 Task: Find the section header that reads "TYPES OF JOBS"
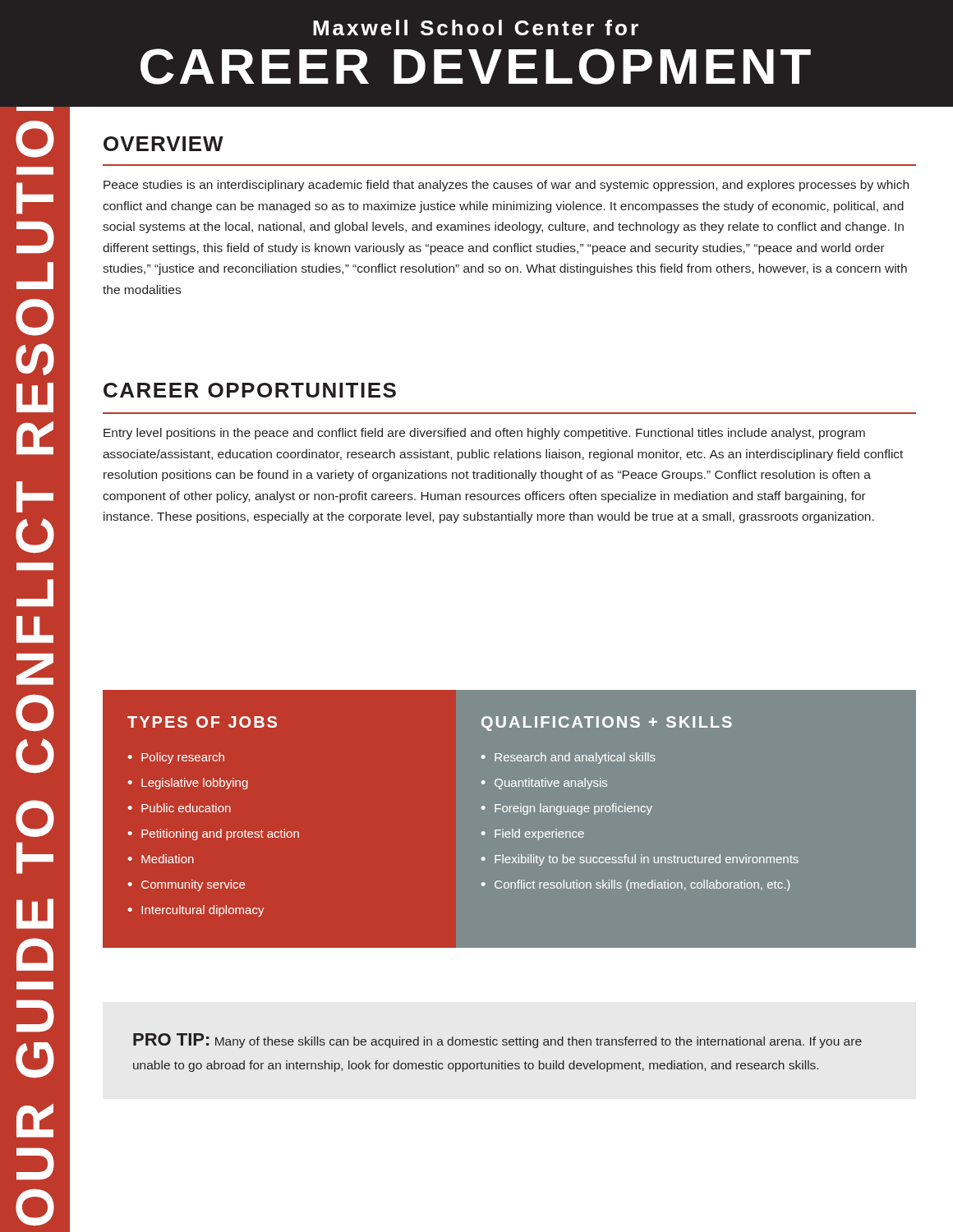203,722
